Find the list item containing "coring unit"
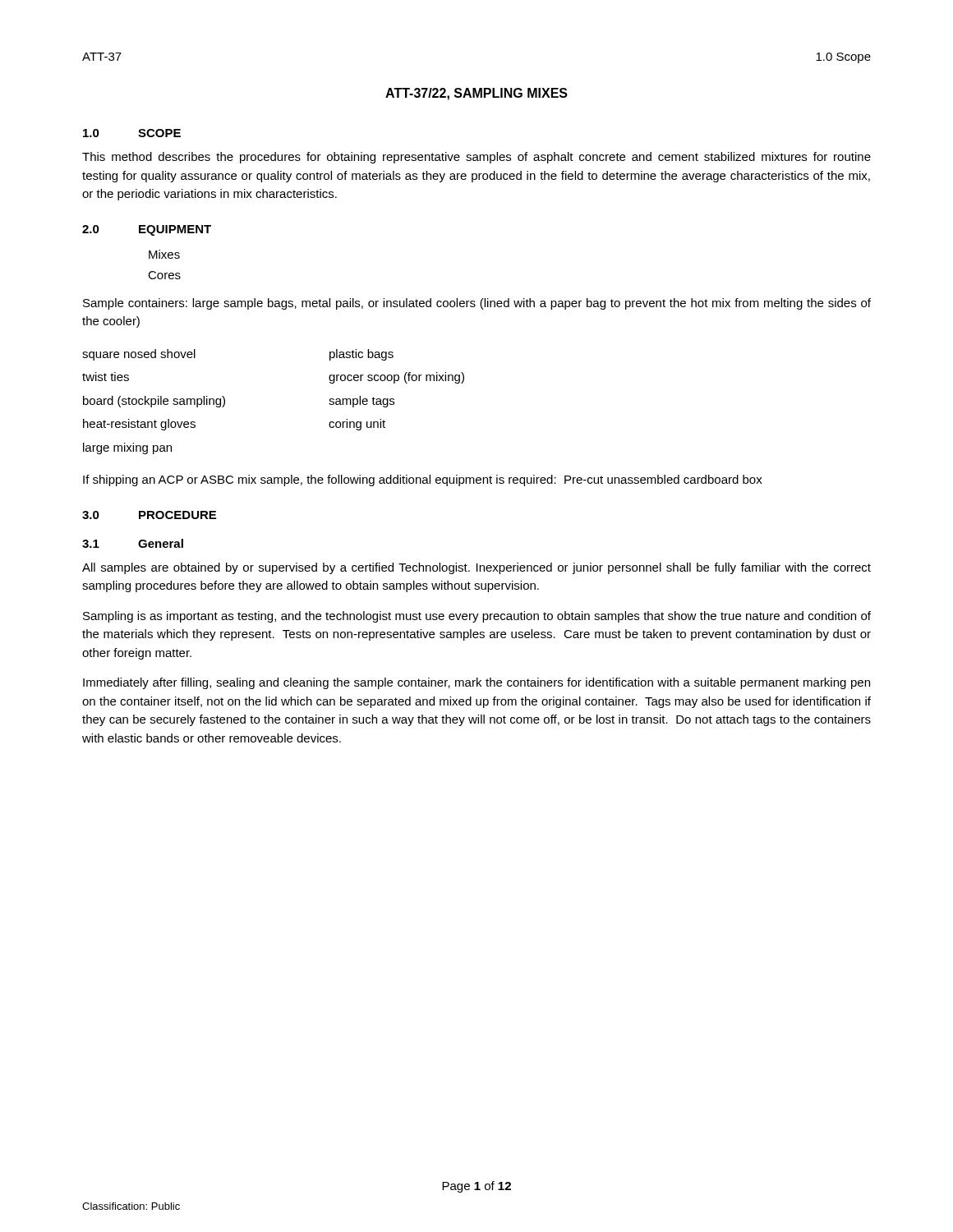 (x=357, y=423)
